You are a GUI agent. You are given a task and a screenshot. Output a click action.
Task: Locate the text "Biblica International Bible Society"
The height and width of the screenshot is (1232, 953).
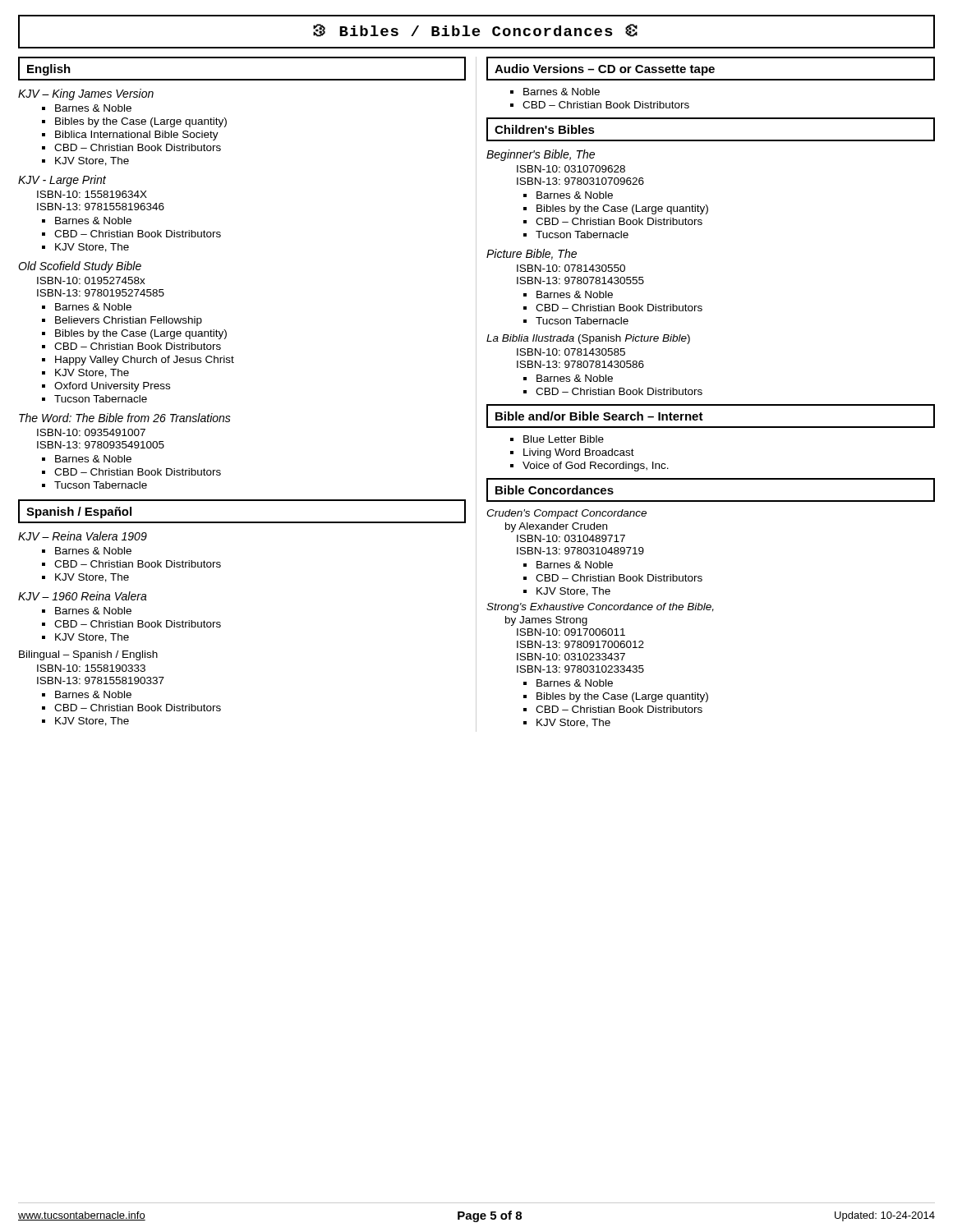pyautogui.click(x=136, y=134)
